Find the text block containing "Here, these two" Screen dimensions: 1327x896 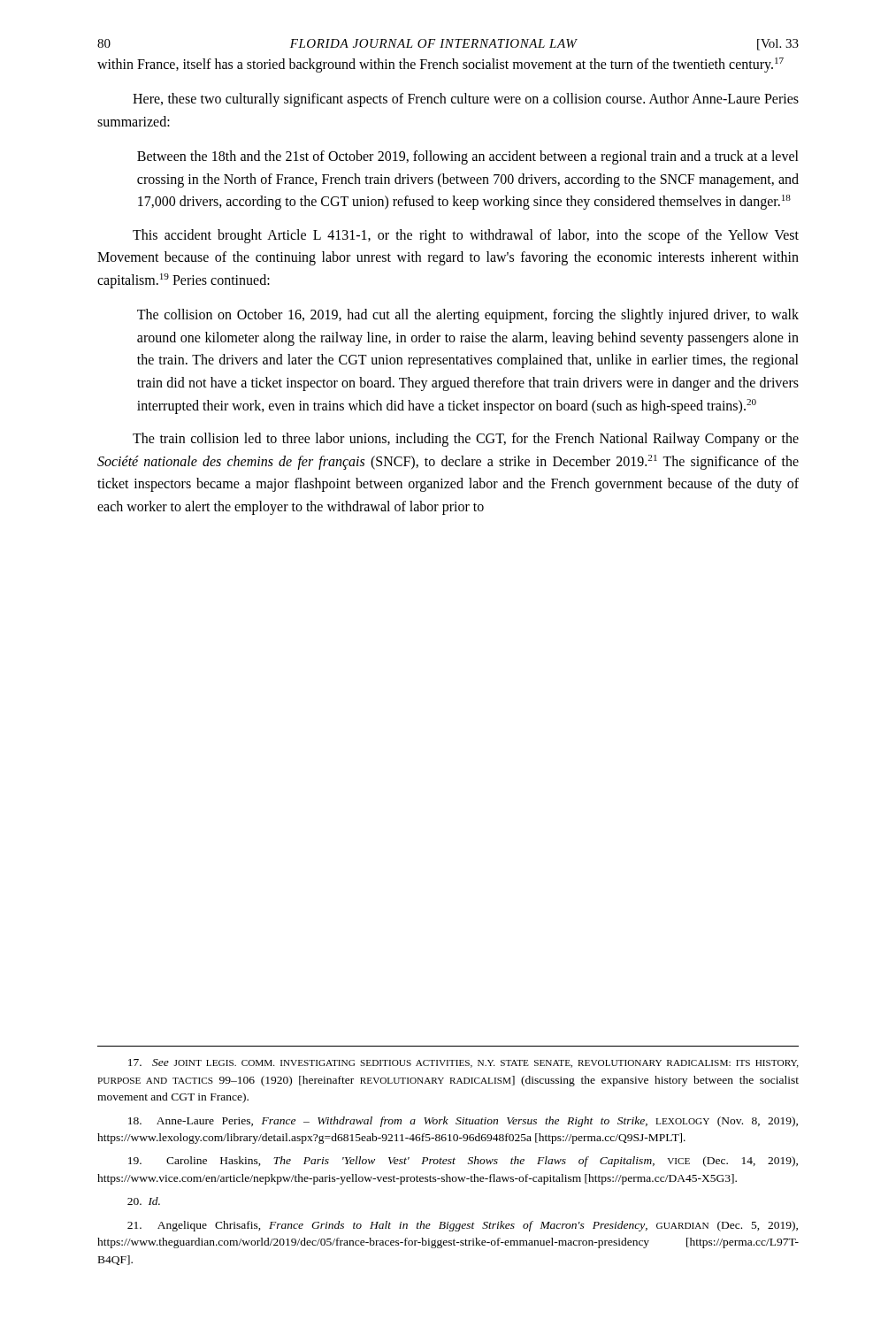448,110
